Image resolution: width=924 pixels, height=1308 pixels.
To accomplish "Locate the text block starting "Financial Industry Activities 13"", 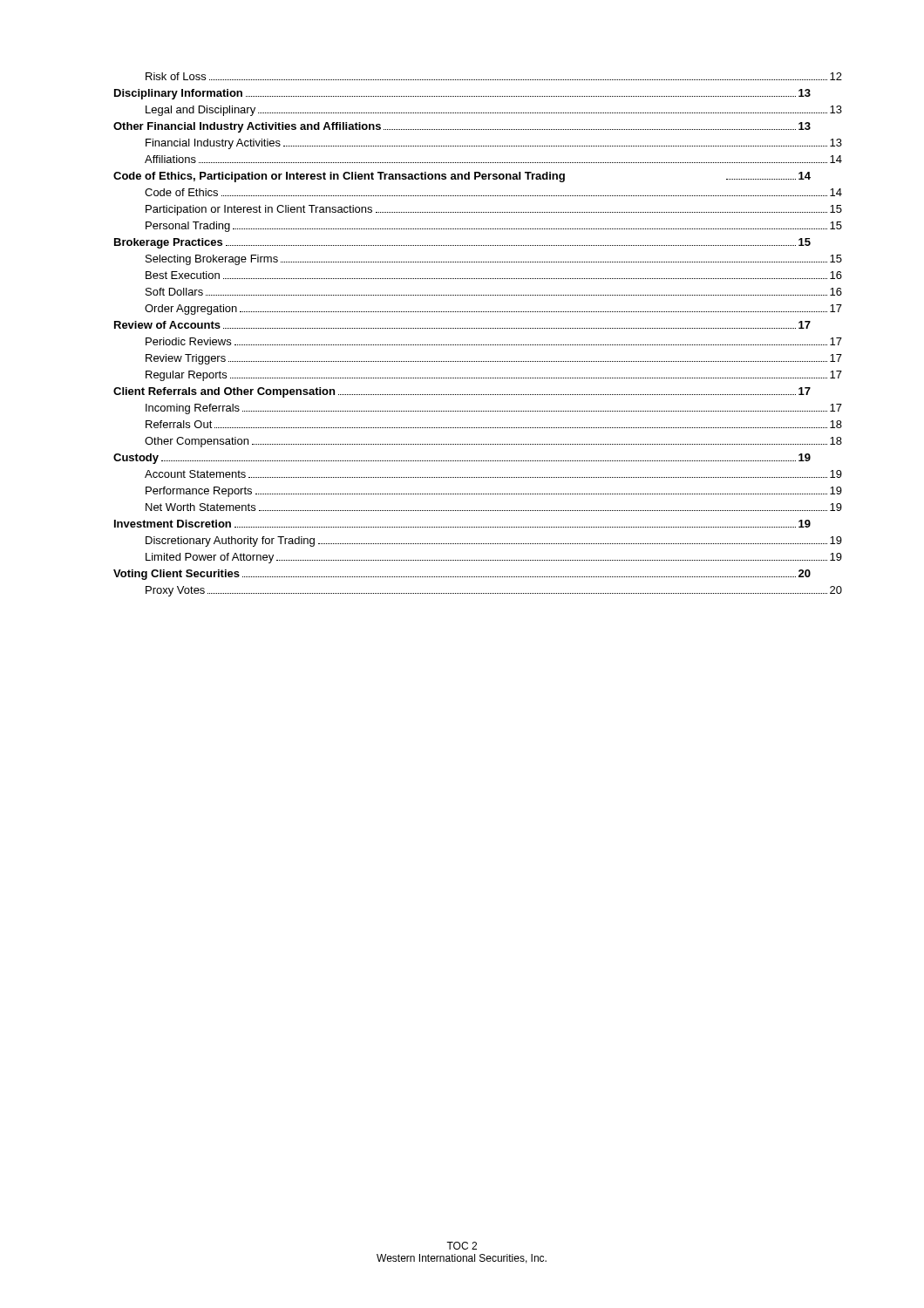I will point(493,143).
